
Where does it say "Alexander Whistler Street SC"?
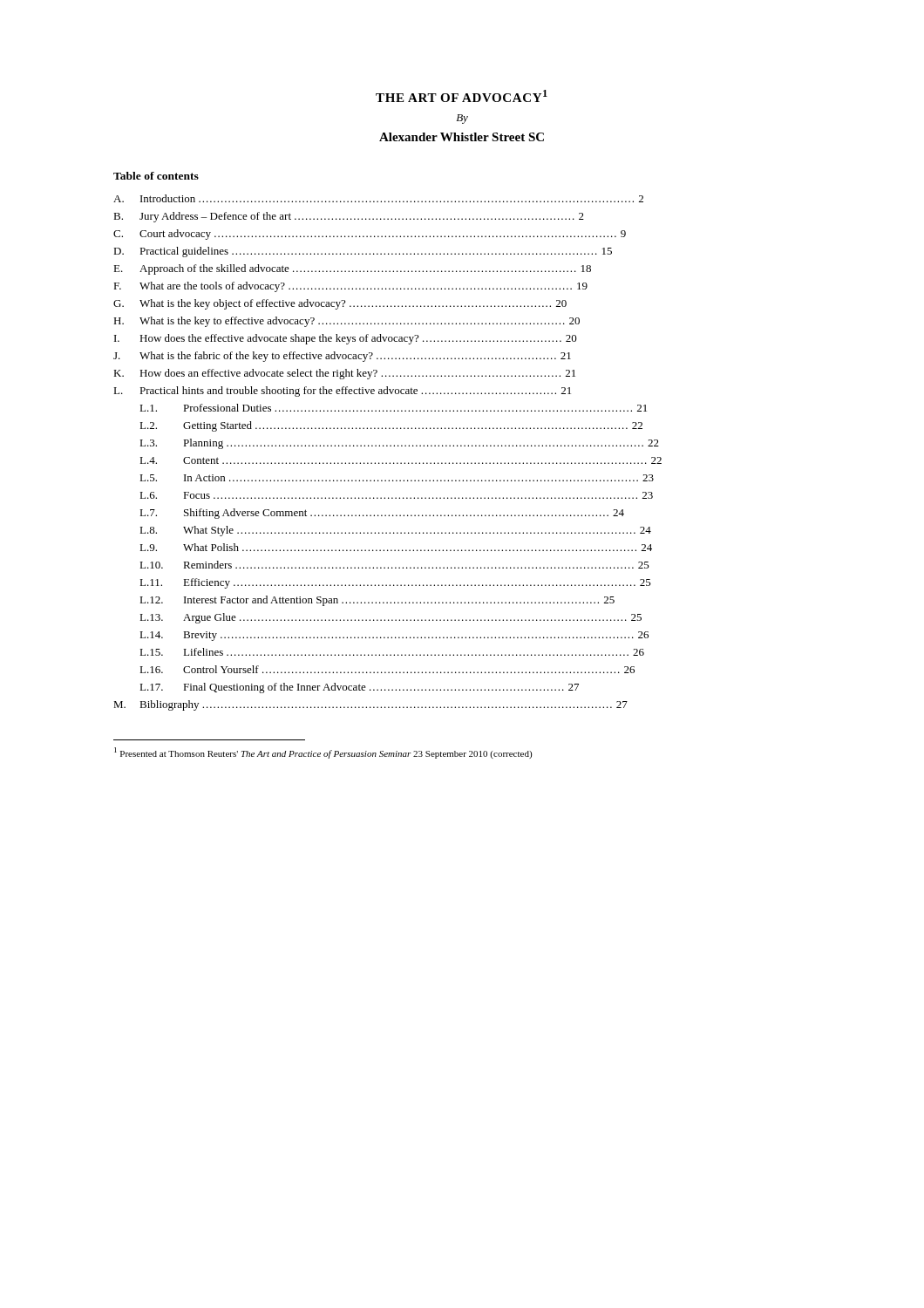pos(462,137)
